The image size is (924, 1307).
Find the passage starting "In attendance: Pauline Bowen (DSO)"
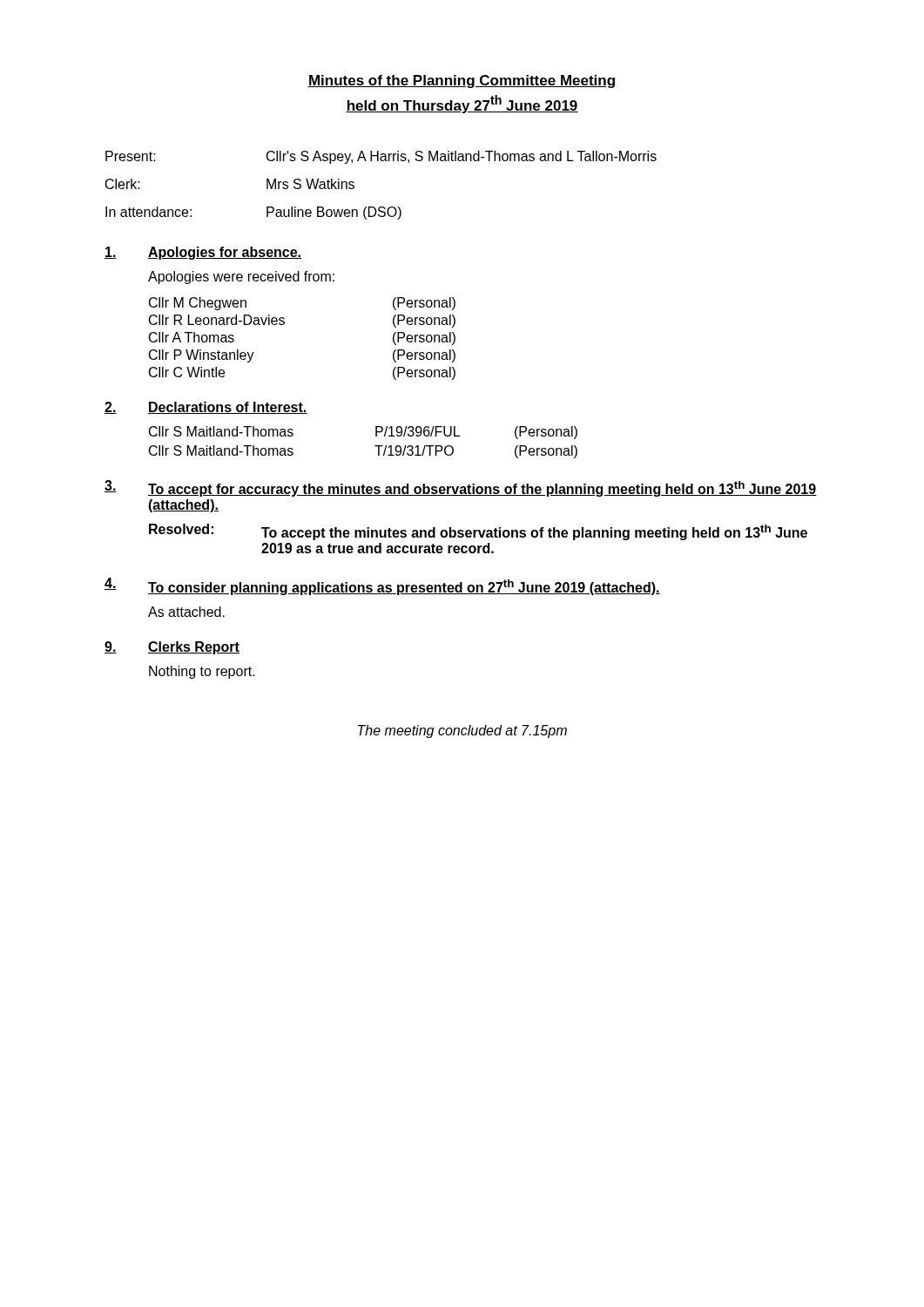pyautogui.click(x=146, y=211)
